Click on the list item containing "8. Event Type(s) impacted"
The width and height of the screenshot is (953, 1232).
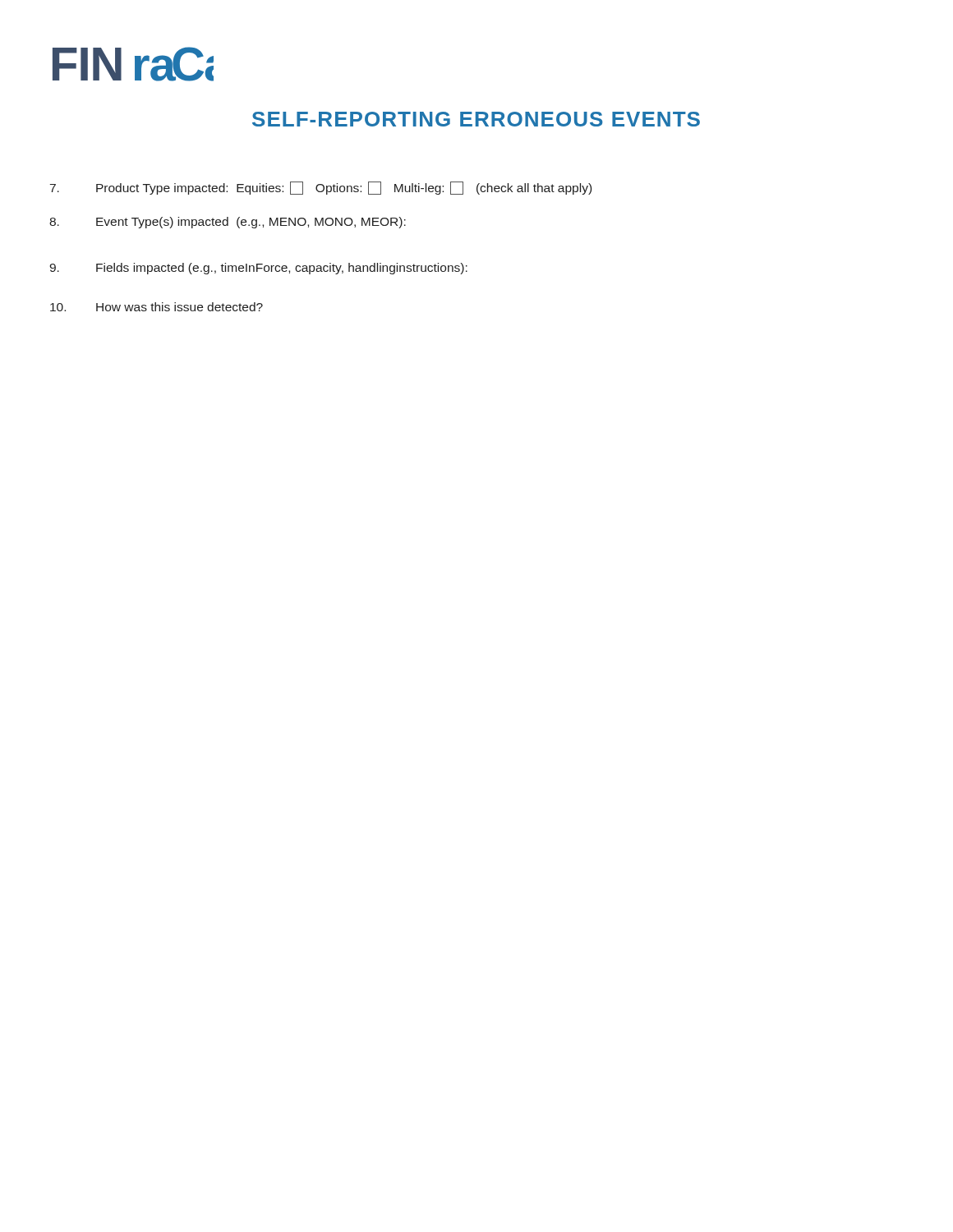pyautogui.click(x=228, y=223)
